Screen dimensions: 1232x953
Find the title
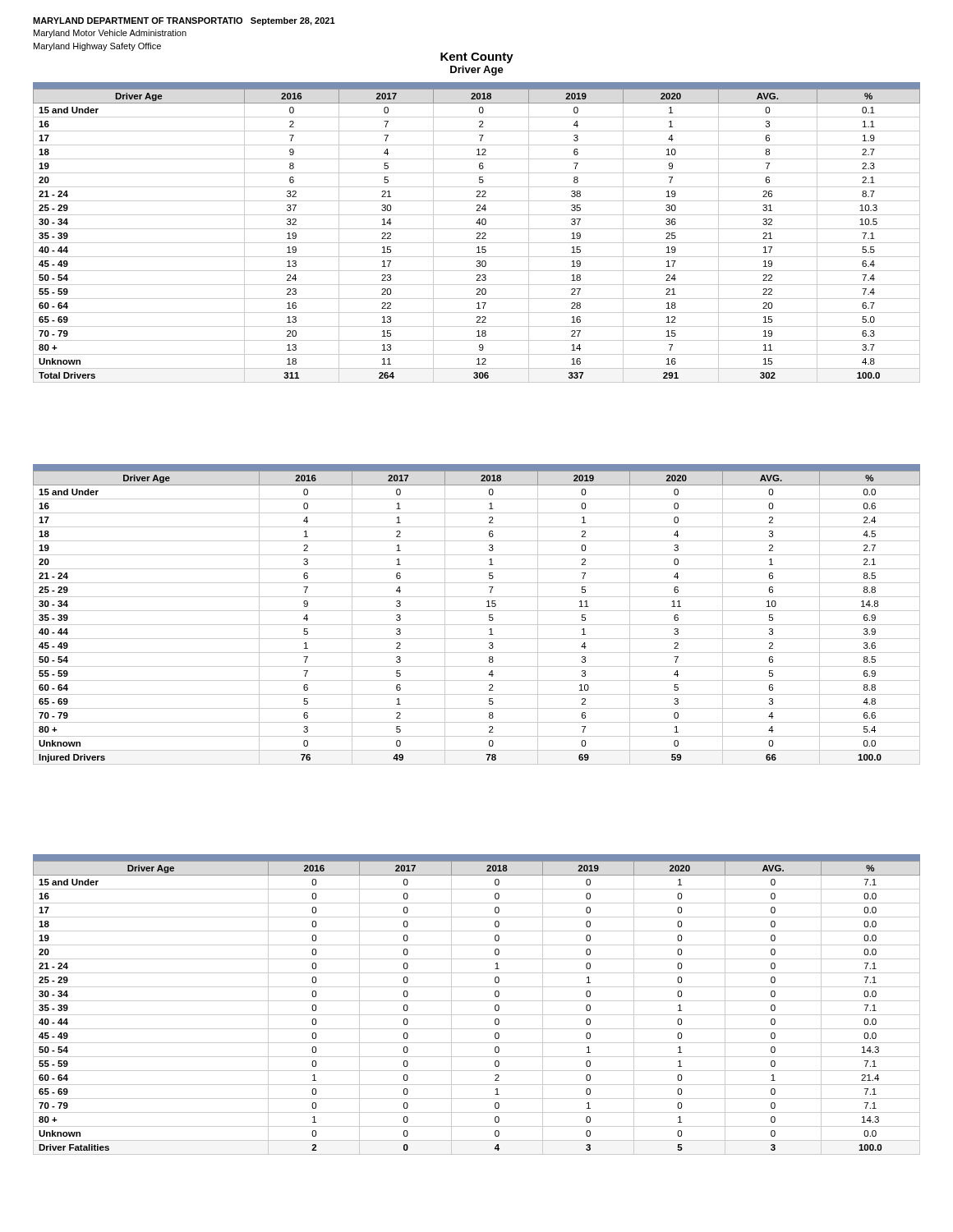click(x=476, y=62)
